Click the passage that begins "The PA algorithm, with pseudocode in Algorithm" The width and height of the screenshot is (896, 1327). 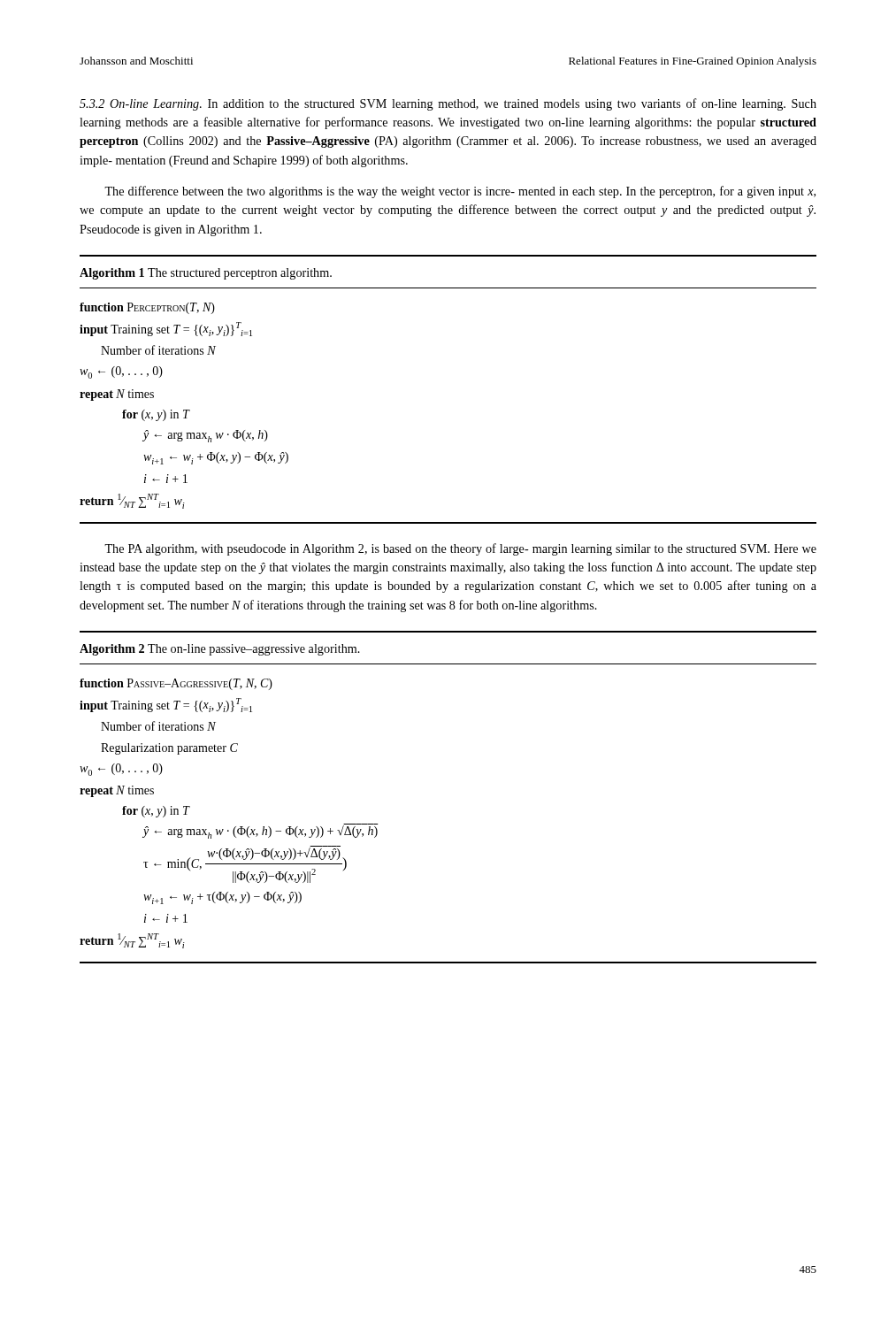[448, 577]
